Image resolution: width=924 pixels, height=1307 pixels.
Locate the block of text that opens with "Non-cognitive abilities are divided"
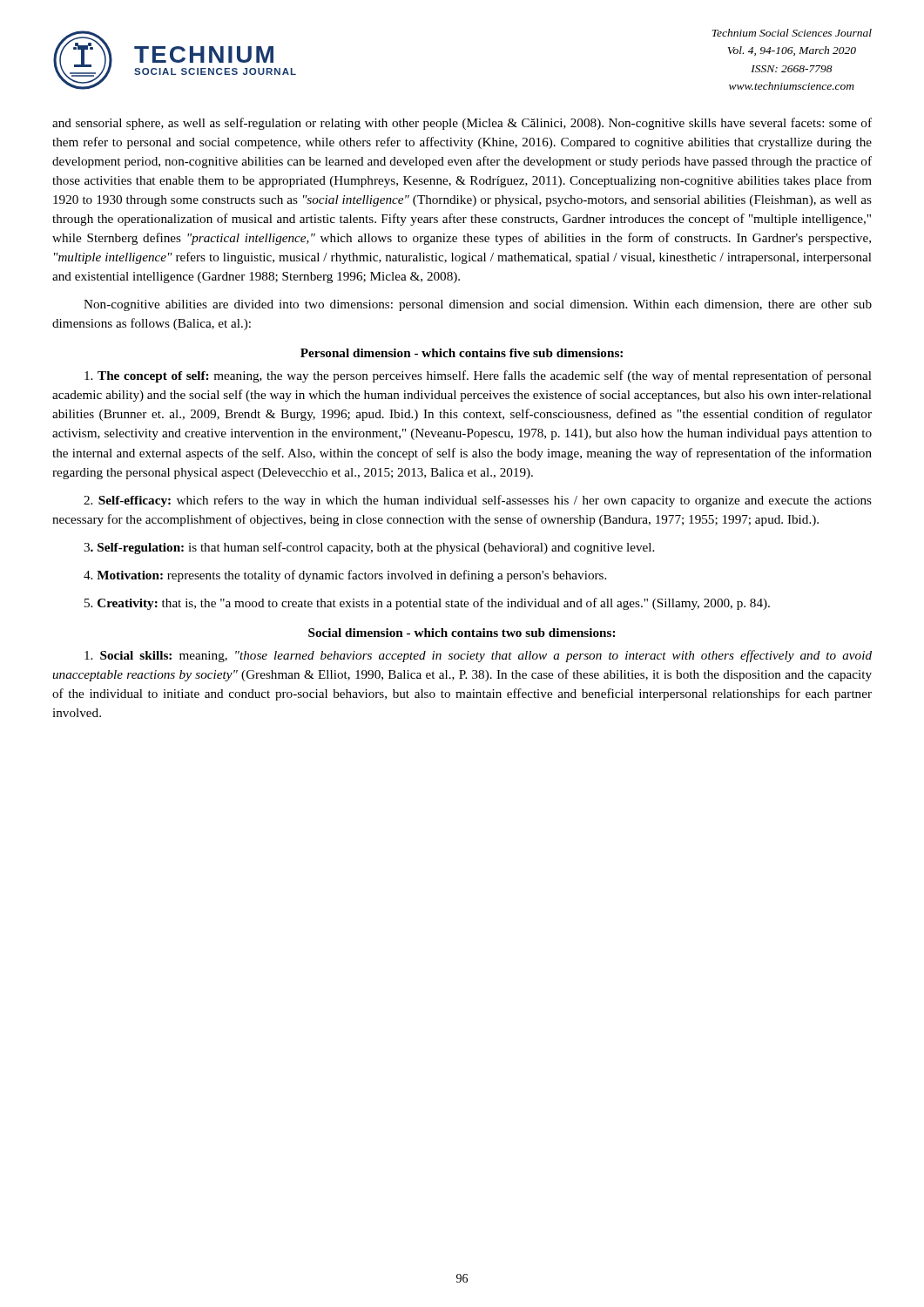tap(462, 314)
